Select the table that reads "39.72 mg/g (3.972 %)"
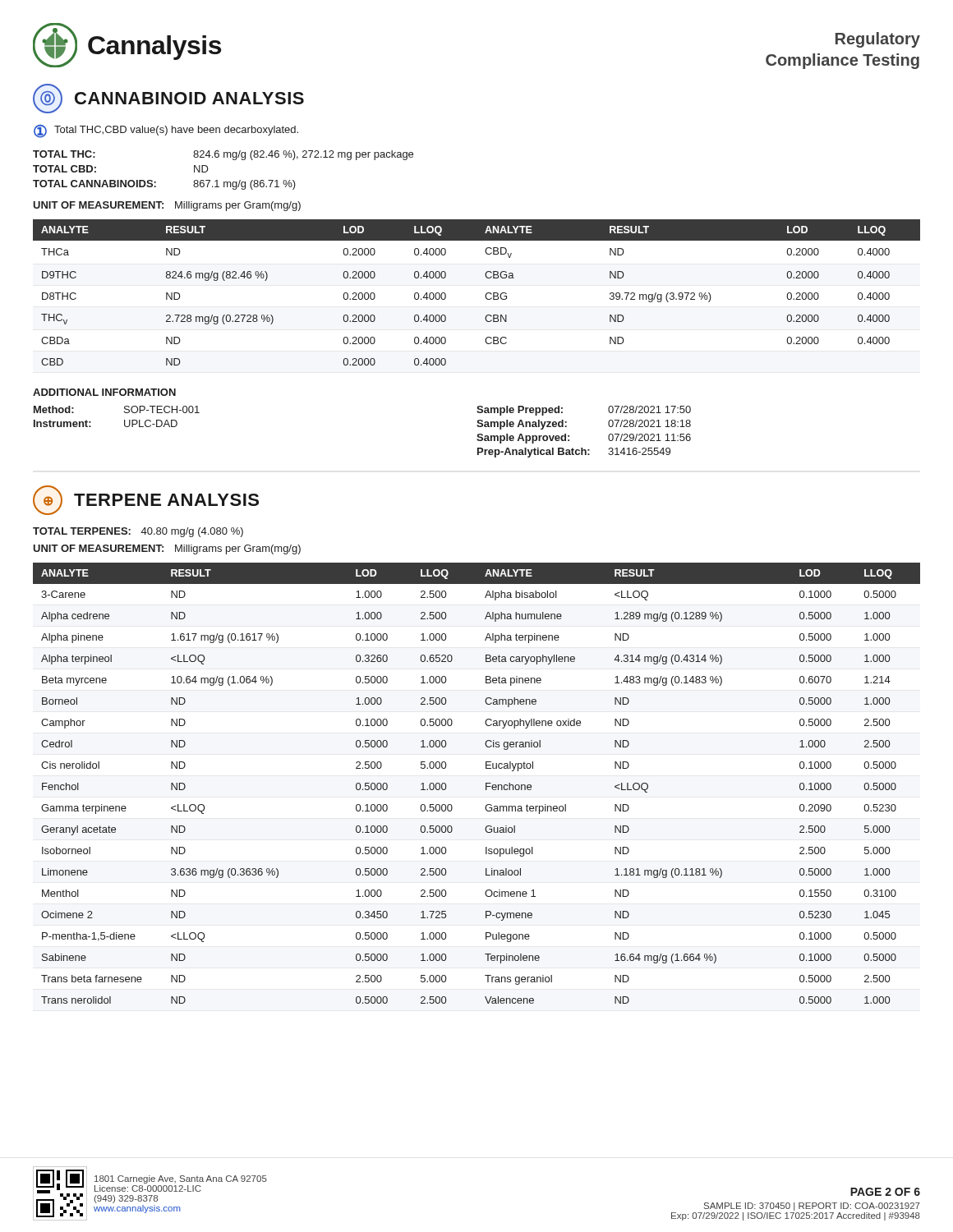This screenshot has height=1232, width=953. [x=476, y=298]
